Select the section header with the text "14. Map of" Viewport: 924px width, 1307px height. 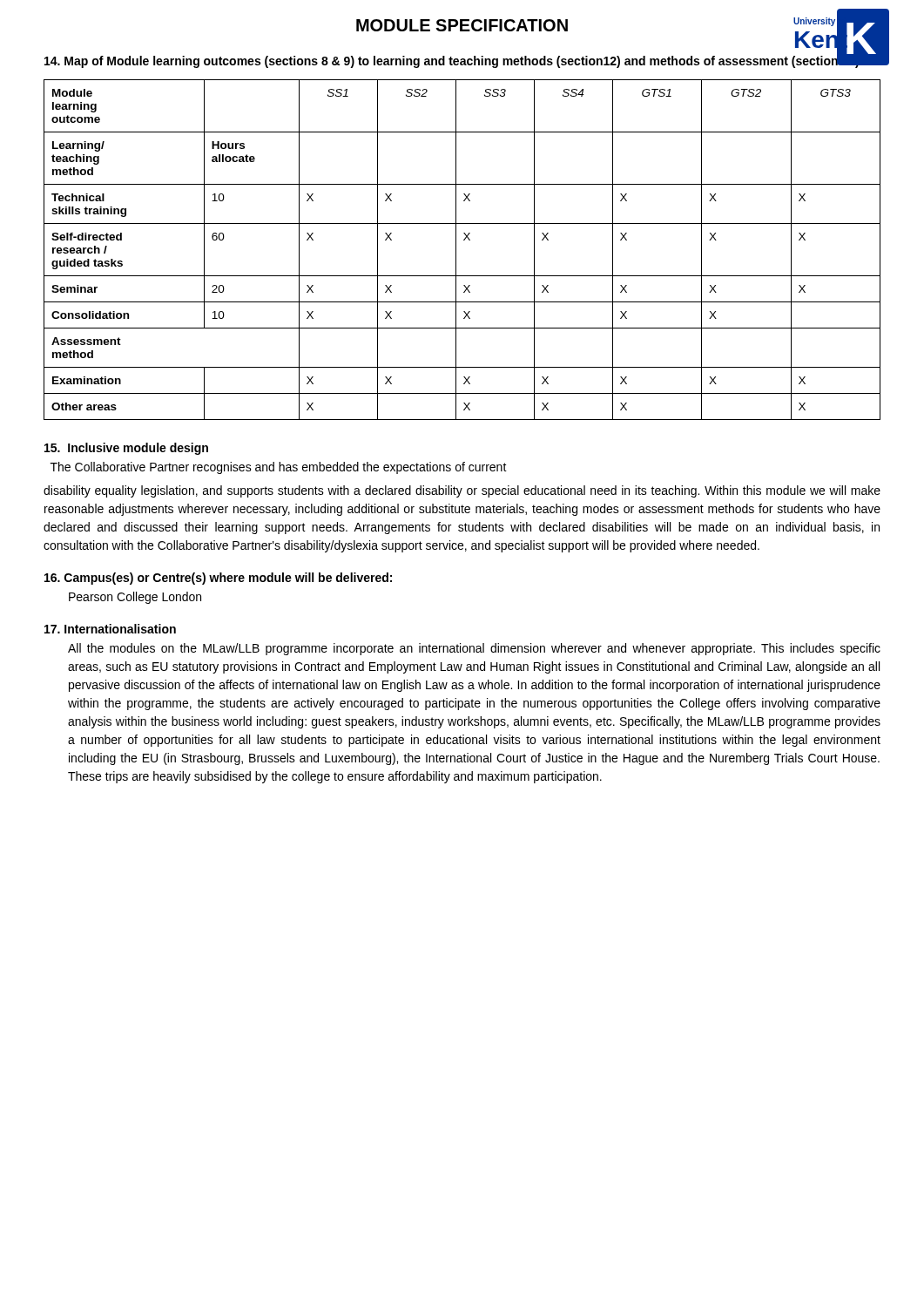(451, 61)
